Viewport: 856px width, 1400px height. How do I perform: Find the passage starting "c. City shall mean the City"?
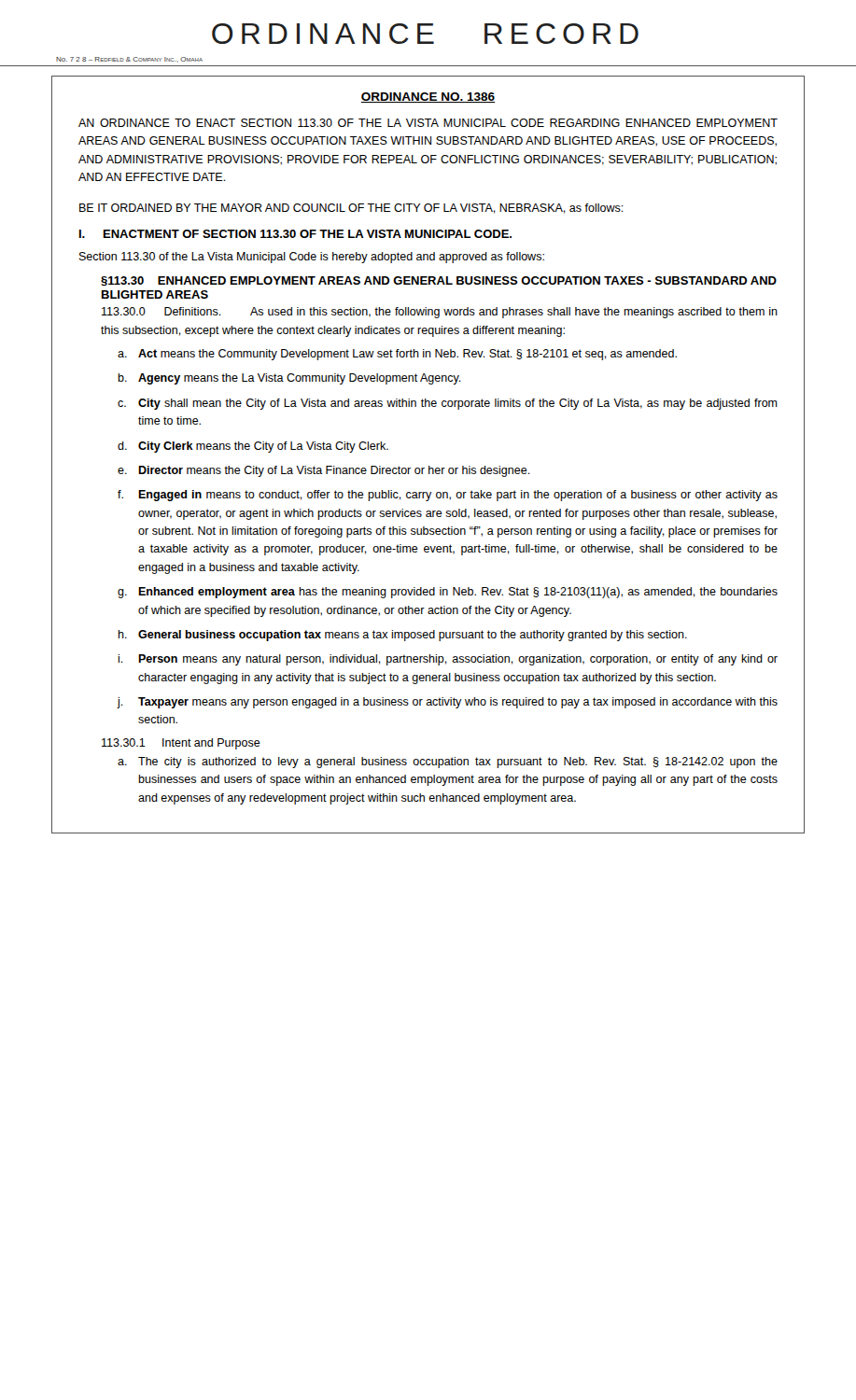448,413
